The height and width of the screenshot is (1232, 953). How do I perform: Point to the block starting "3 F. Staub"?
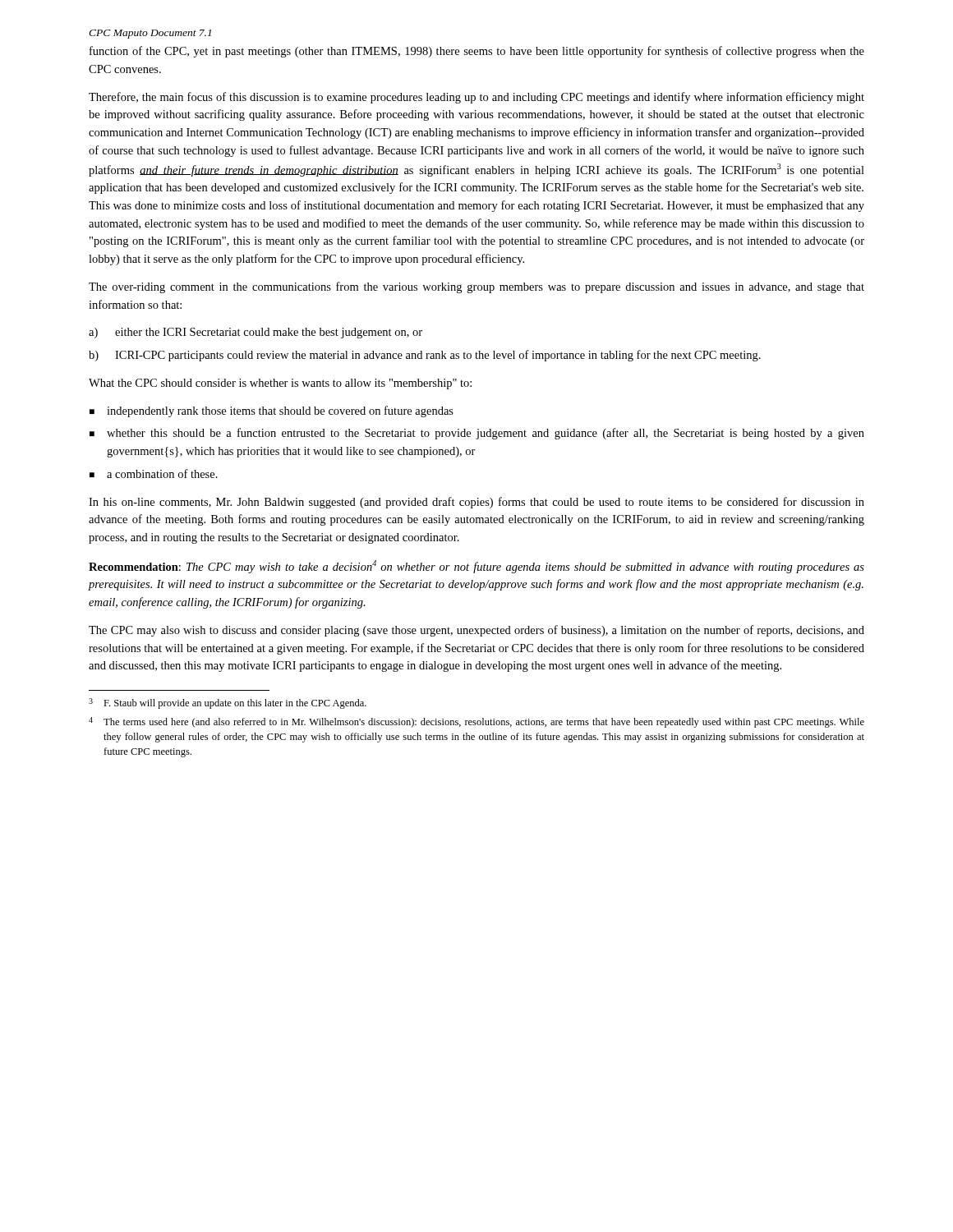tap(228, 703)
